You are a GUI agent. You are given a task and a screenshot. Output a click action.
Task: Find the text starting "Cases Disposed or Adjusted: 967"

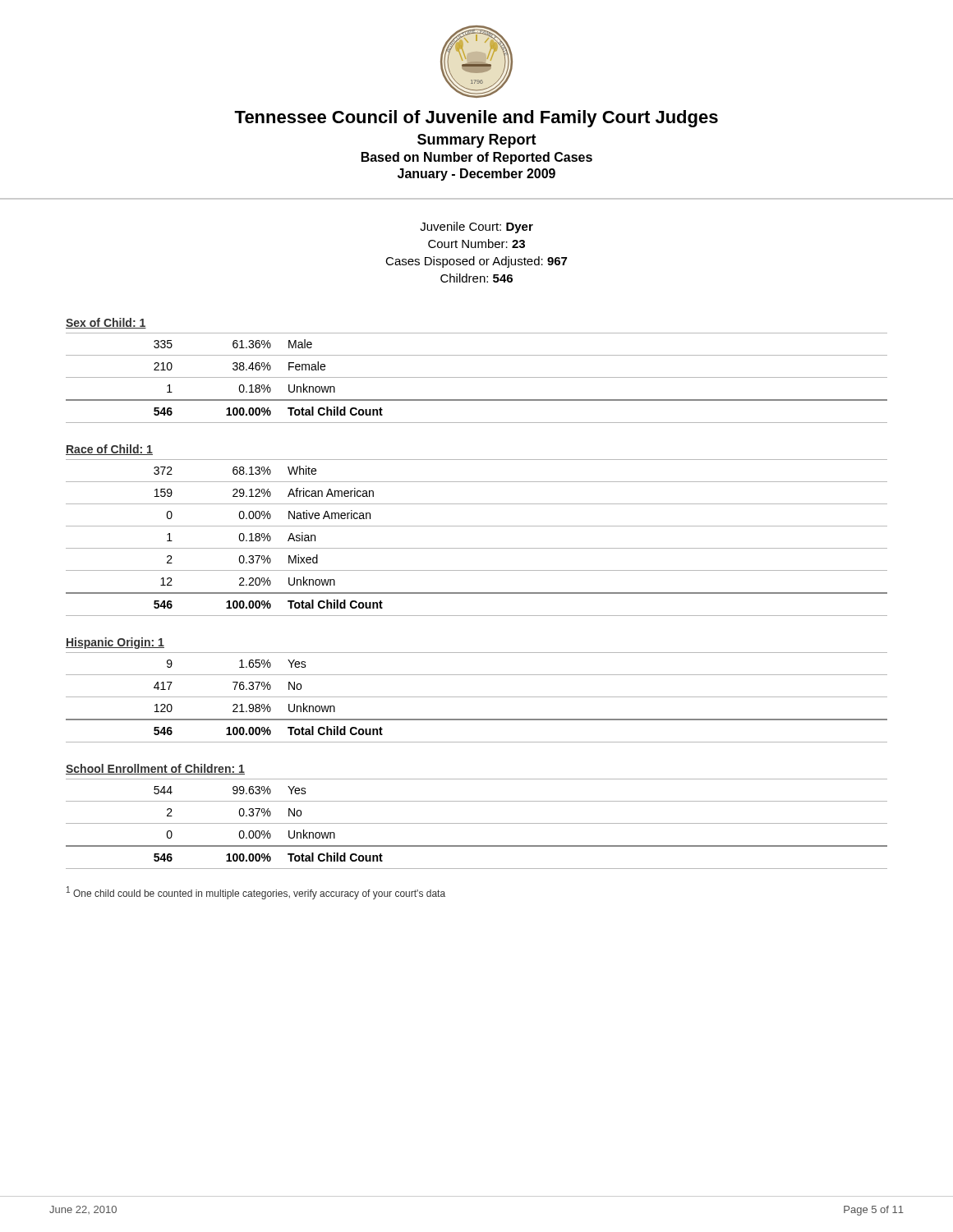tap(476, 261)
